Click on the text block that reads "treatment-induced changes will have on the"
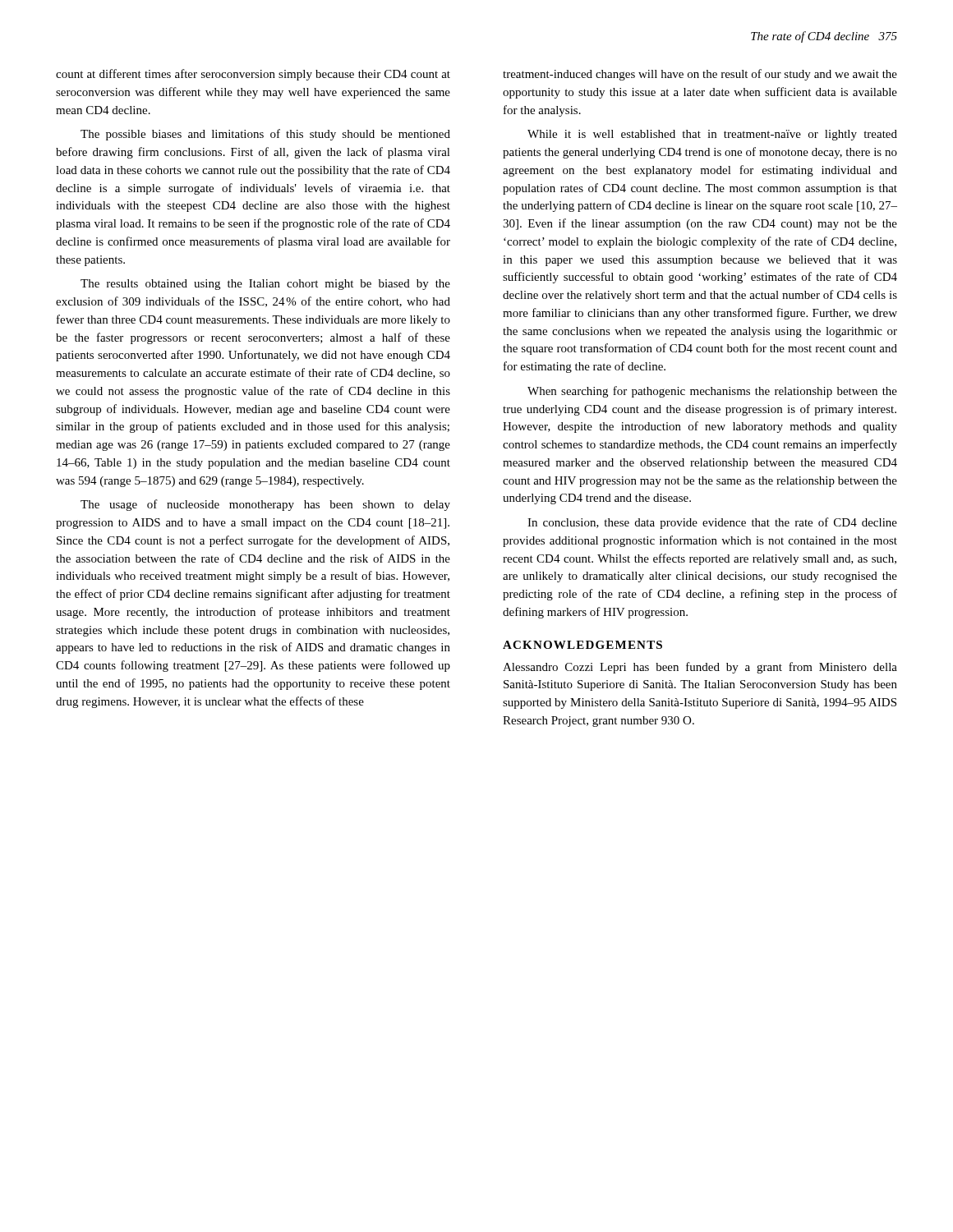 pyautogui.click(x=700, y=398)
